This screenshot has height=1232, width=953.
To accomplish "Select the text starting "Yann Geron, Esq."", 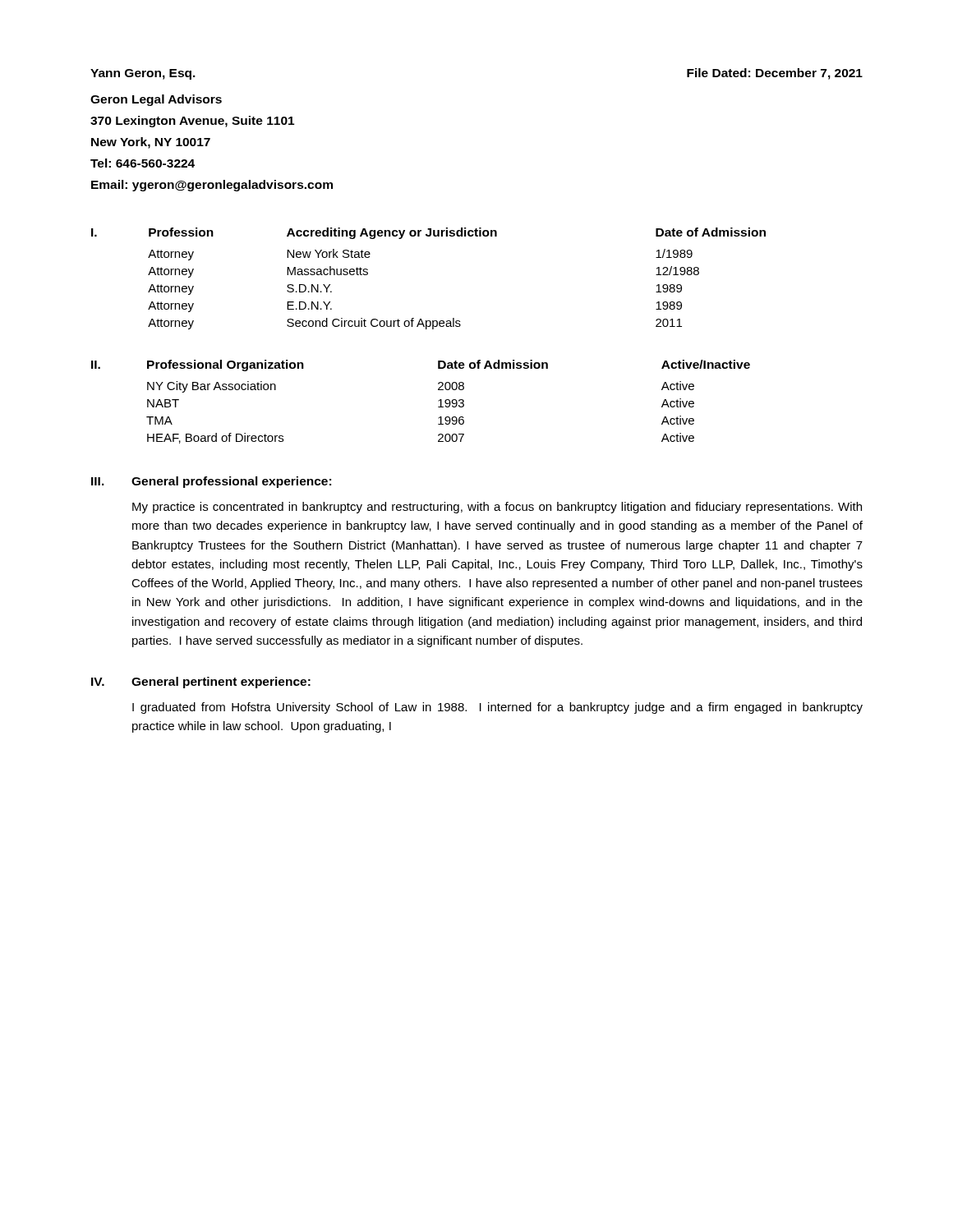I will pyautogui.click(x=143, y=73).
